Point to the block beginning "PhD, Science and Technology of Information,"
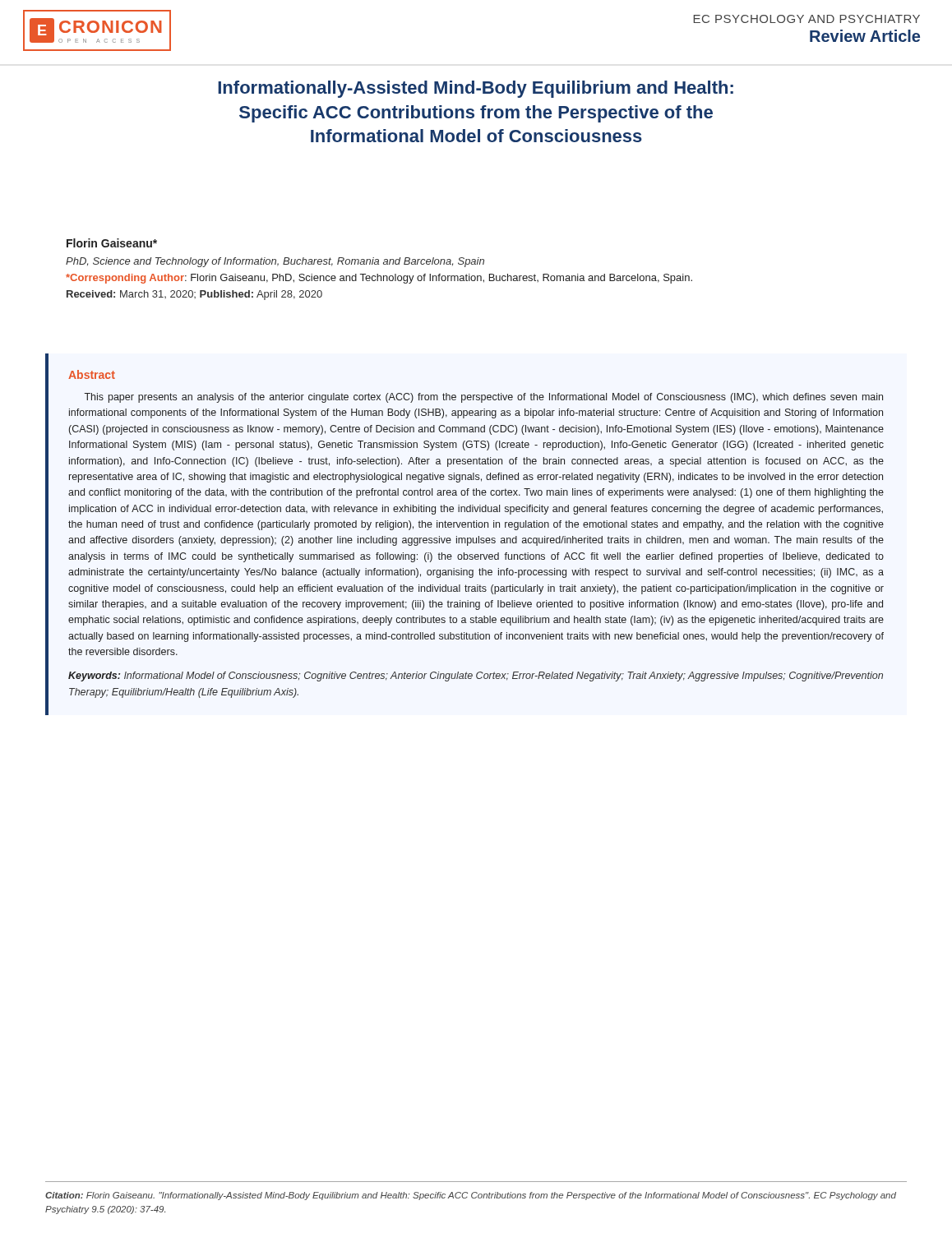The image size is (952, 1233). click(275, 261)
